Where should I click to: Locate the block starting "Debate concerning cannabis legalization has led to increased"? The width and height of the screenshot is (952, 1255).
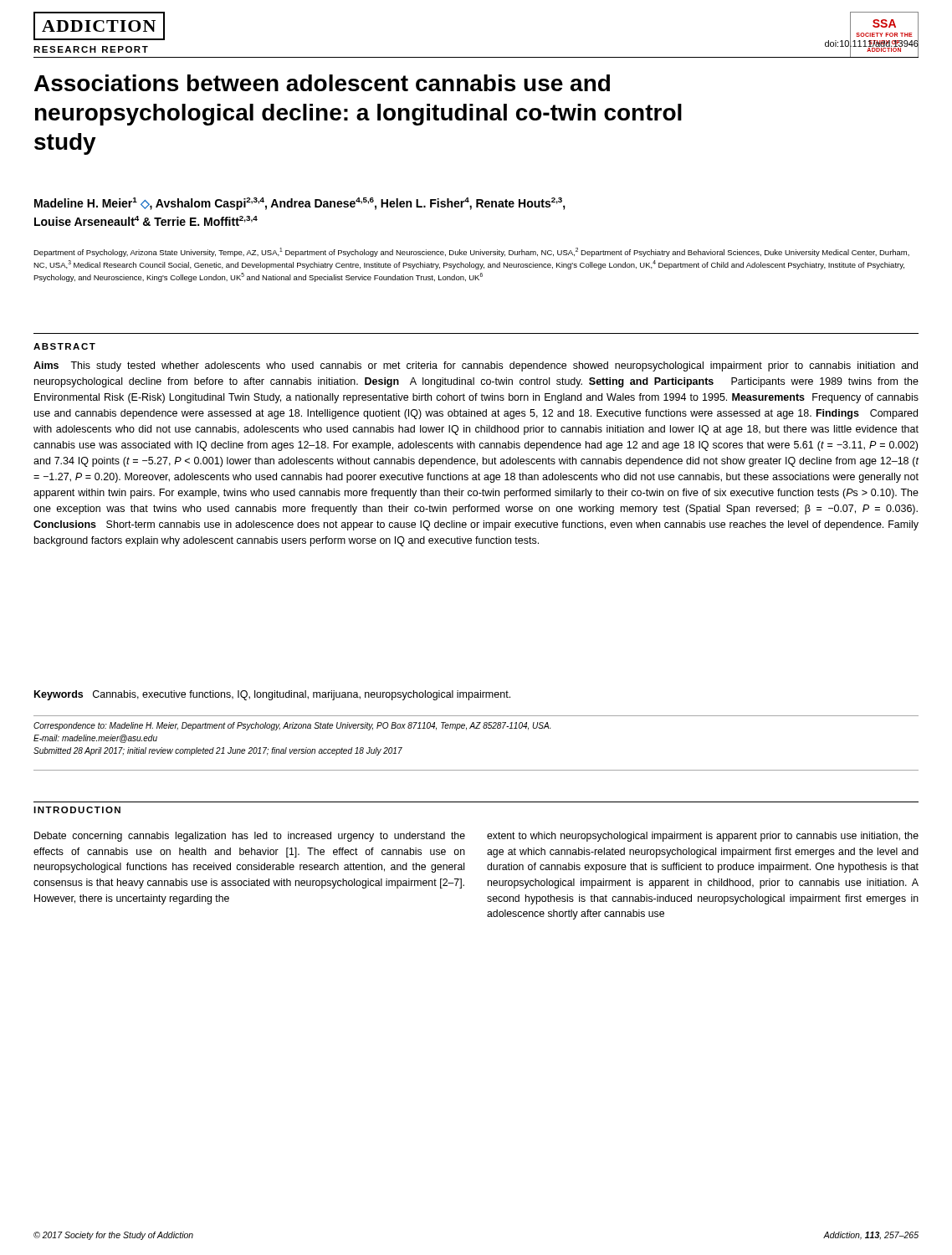coord(249,867)
